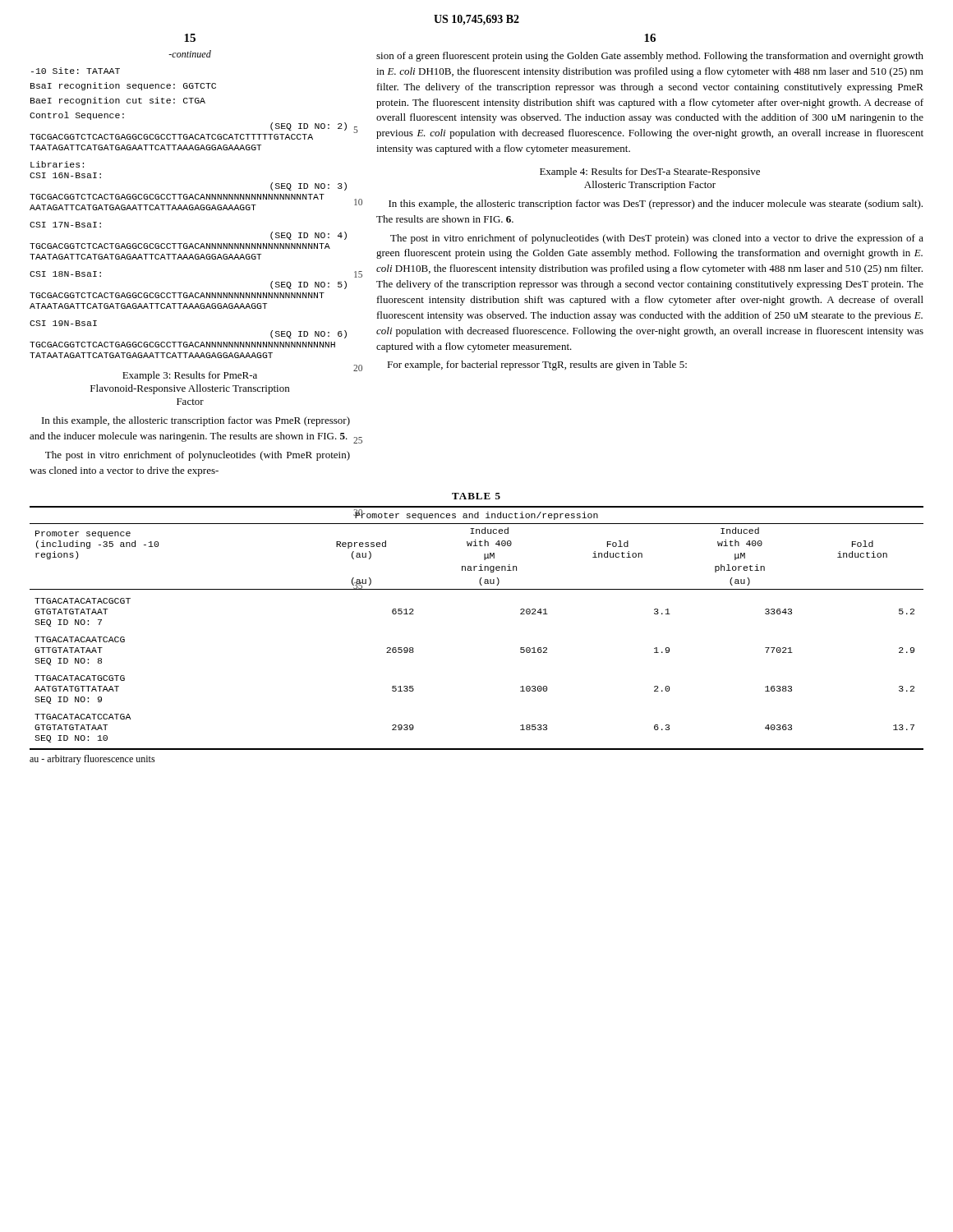The width and height of the screenshot is (953, 1232).
Task: Select the text that says "10 Site: TATAAT"
Action: click(x=75, y=71)
